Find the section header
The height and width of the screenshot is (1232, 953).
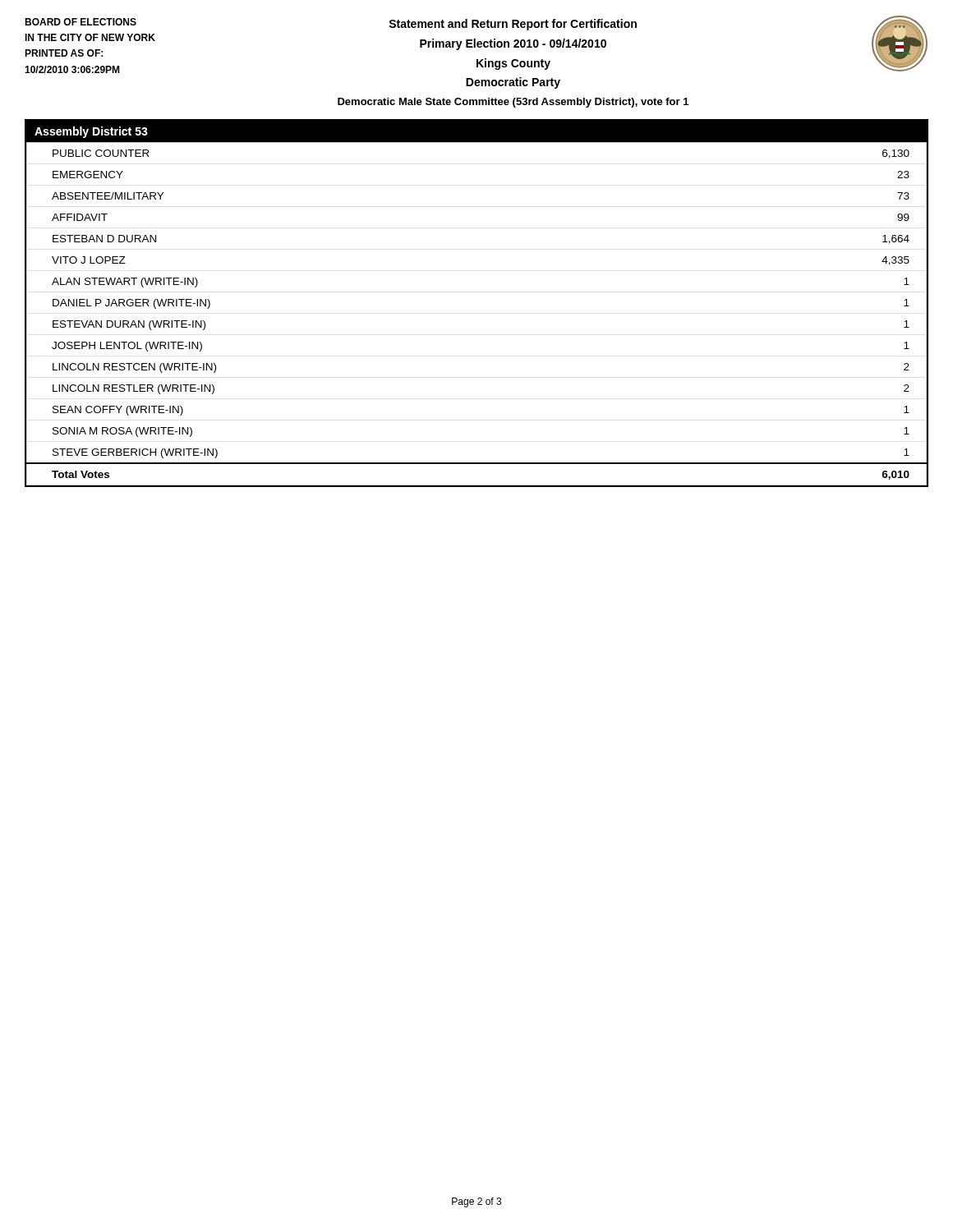click(x=476, y=303)
